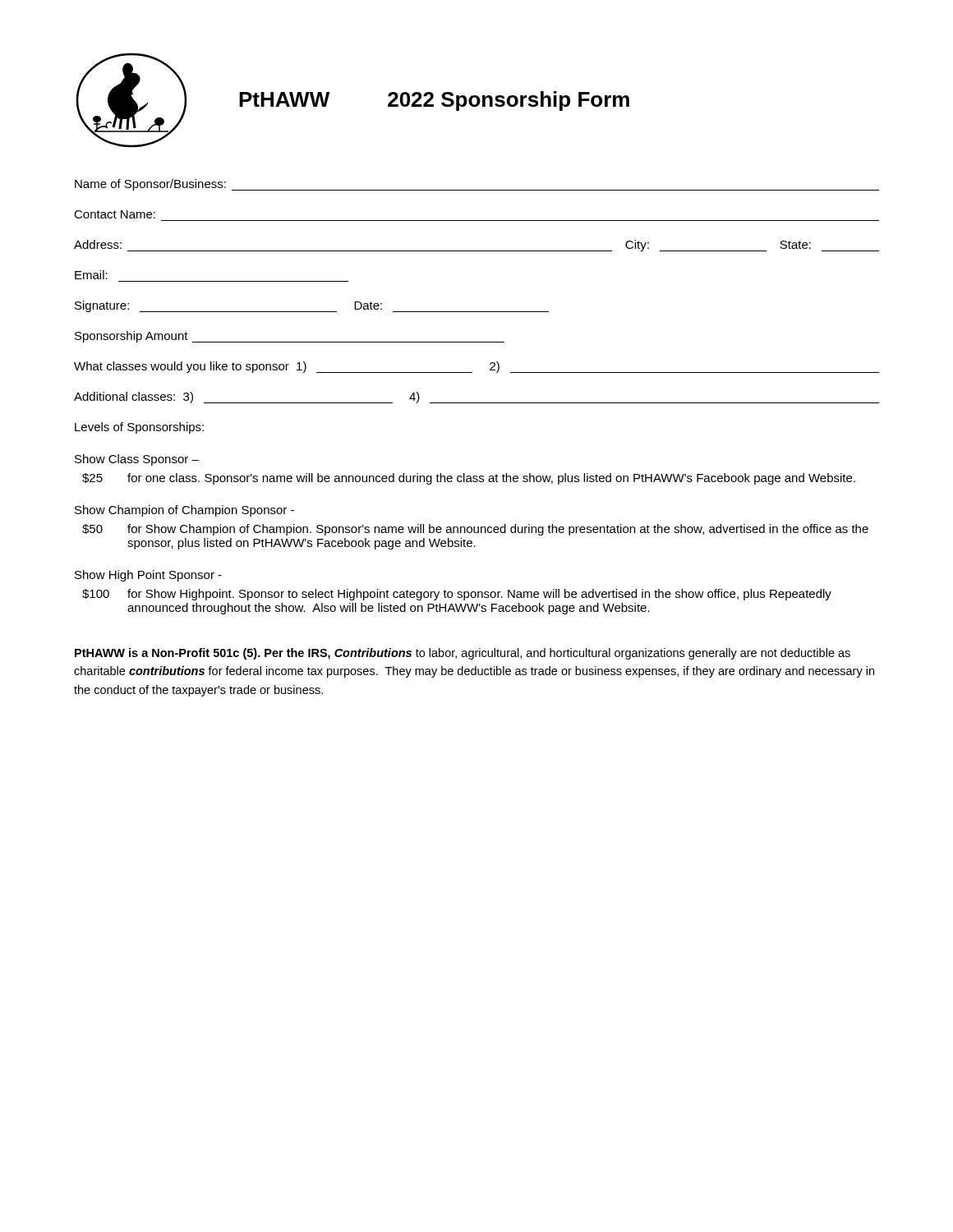Find the section header on this page that starts "Show Class Sponsor"

[136, 459]
